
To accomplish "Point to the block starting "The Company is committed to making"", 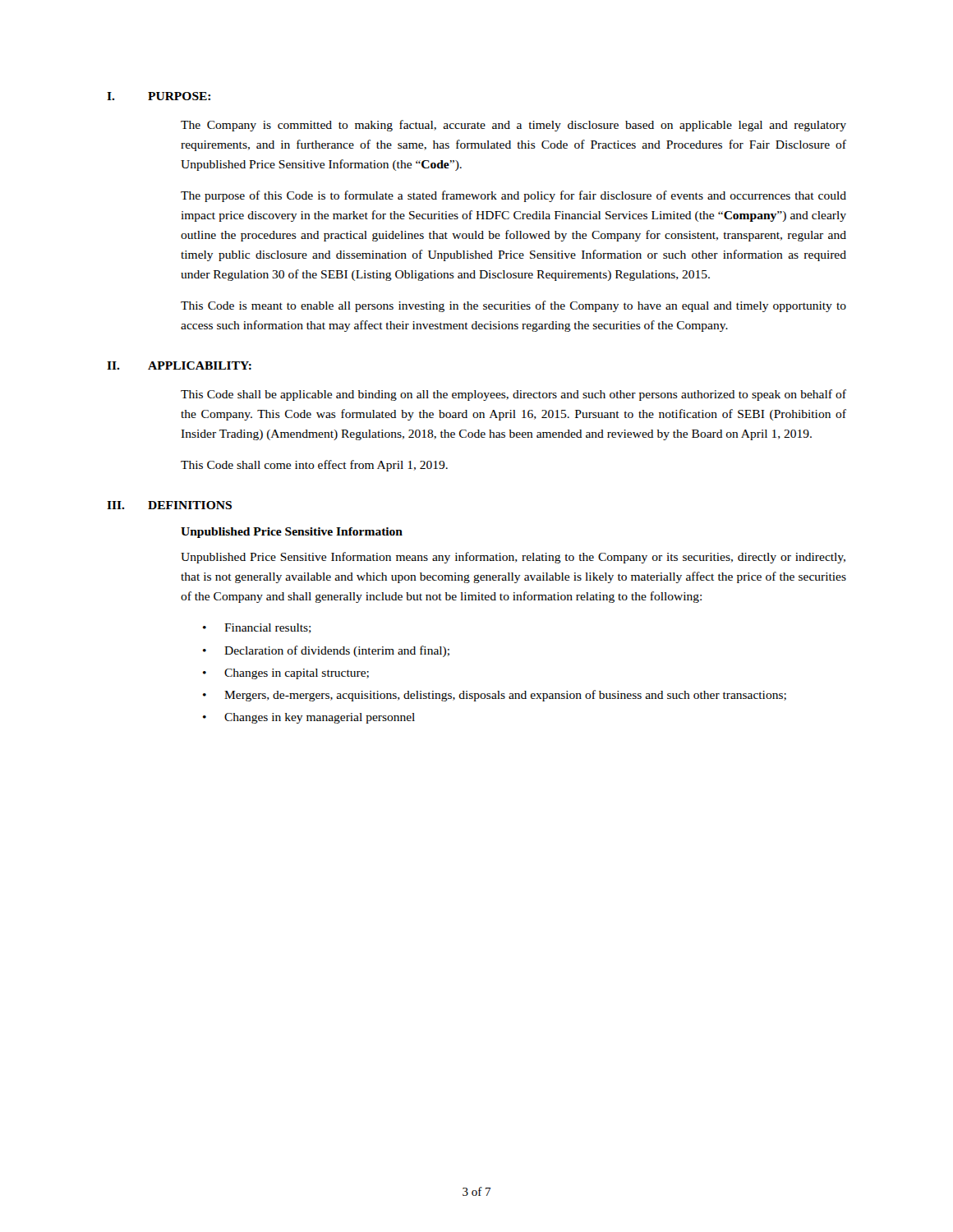I will (513, 144).
